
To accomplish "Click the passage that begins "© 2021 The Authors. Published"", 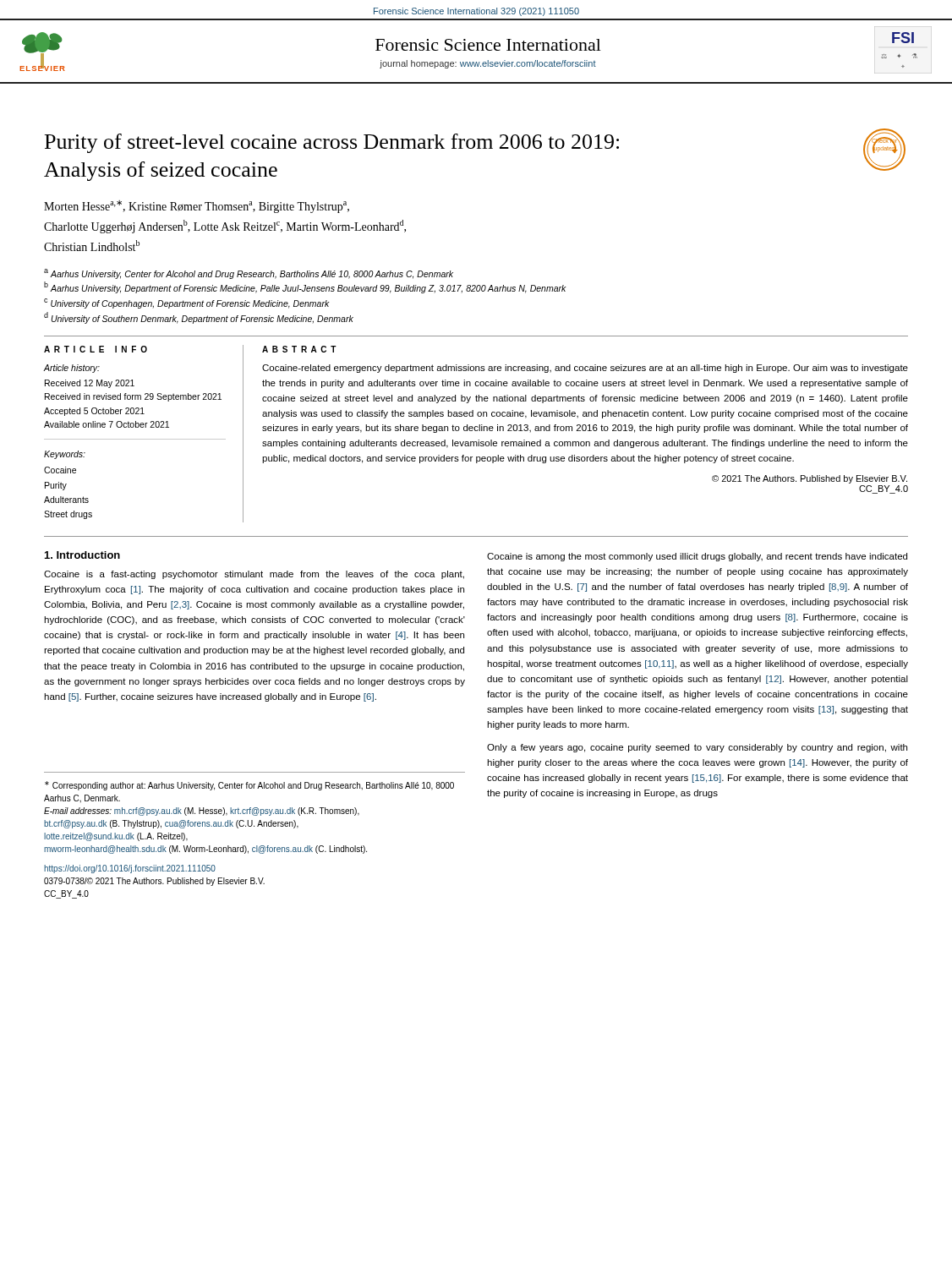I will coord(810,484).
